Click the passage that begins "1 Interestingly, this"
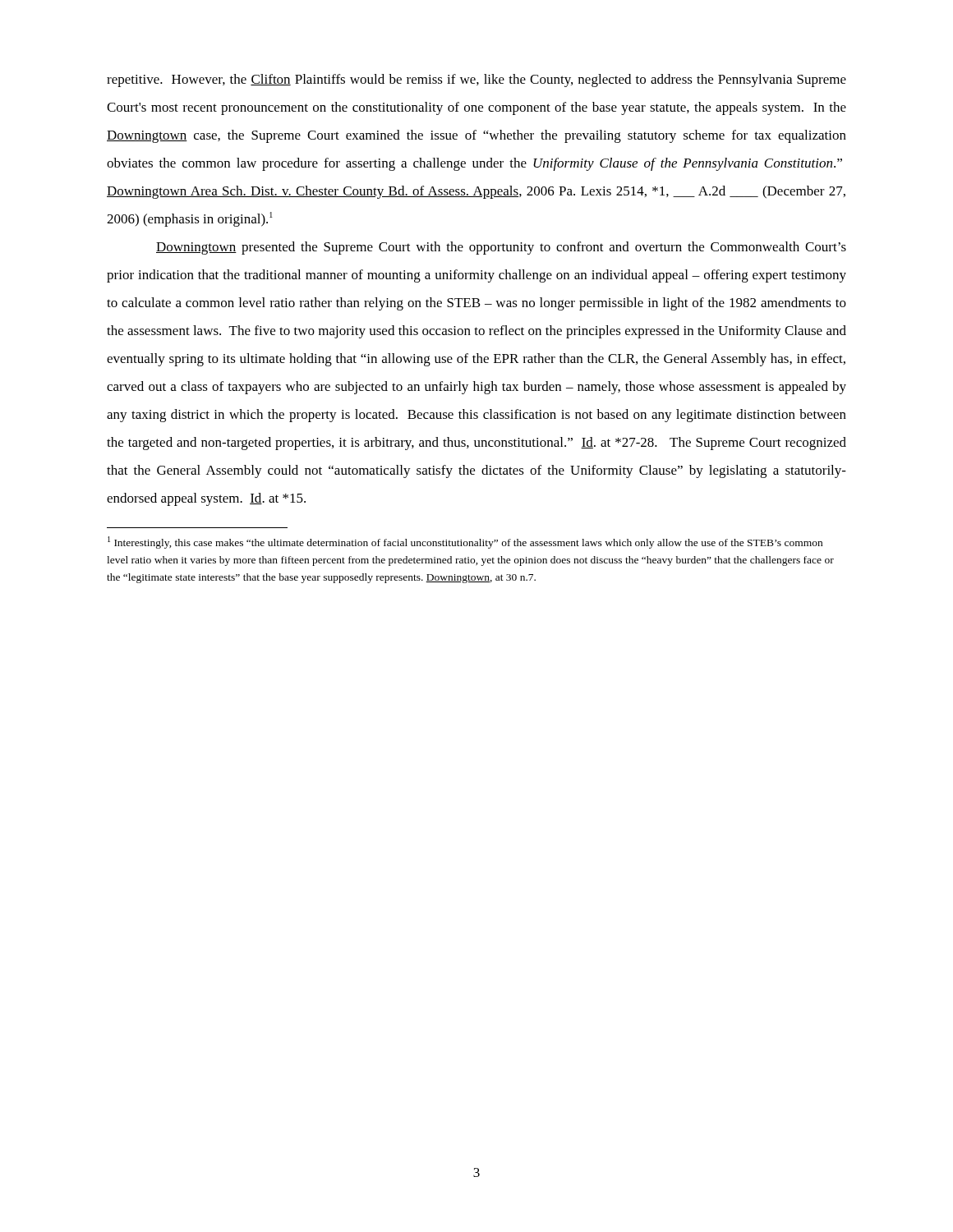The height and width of the screenshot is (1232, 953). [470, 559]
